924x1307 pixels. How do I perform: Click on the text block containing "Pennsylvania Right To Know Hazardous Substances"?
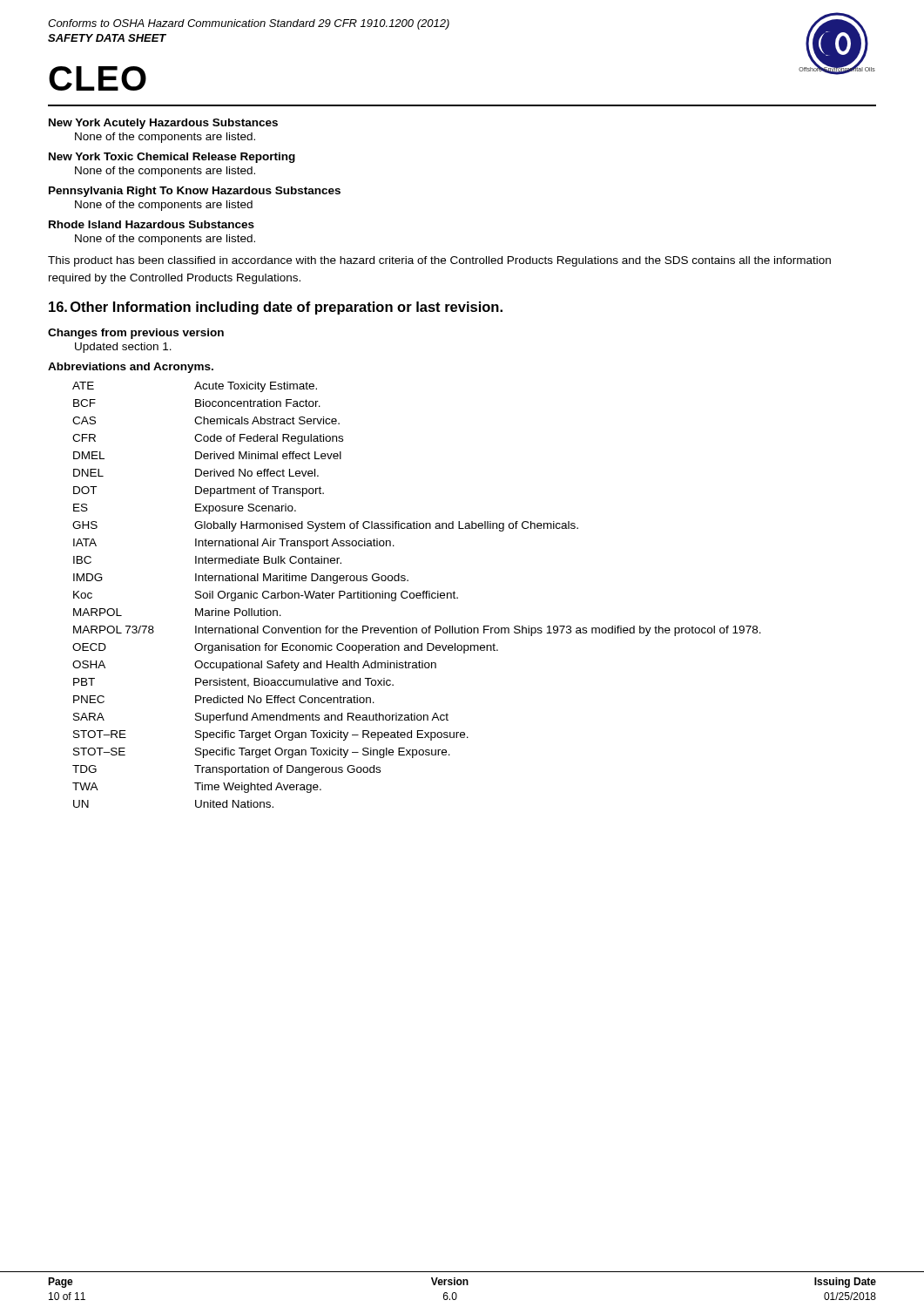[x=194, y=197]
